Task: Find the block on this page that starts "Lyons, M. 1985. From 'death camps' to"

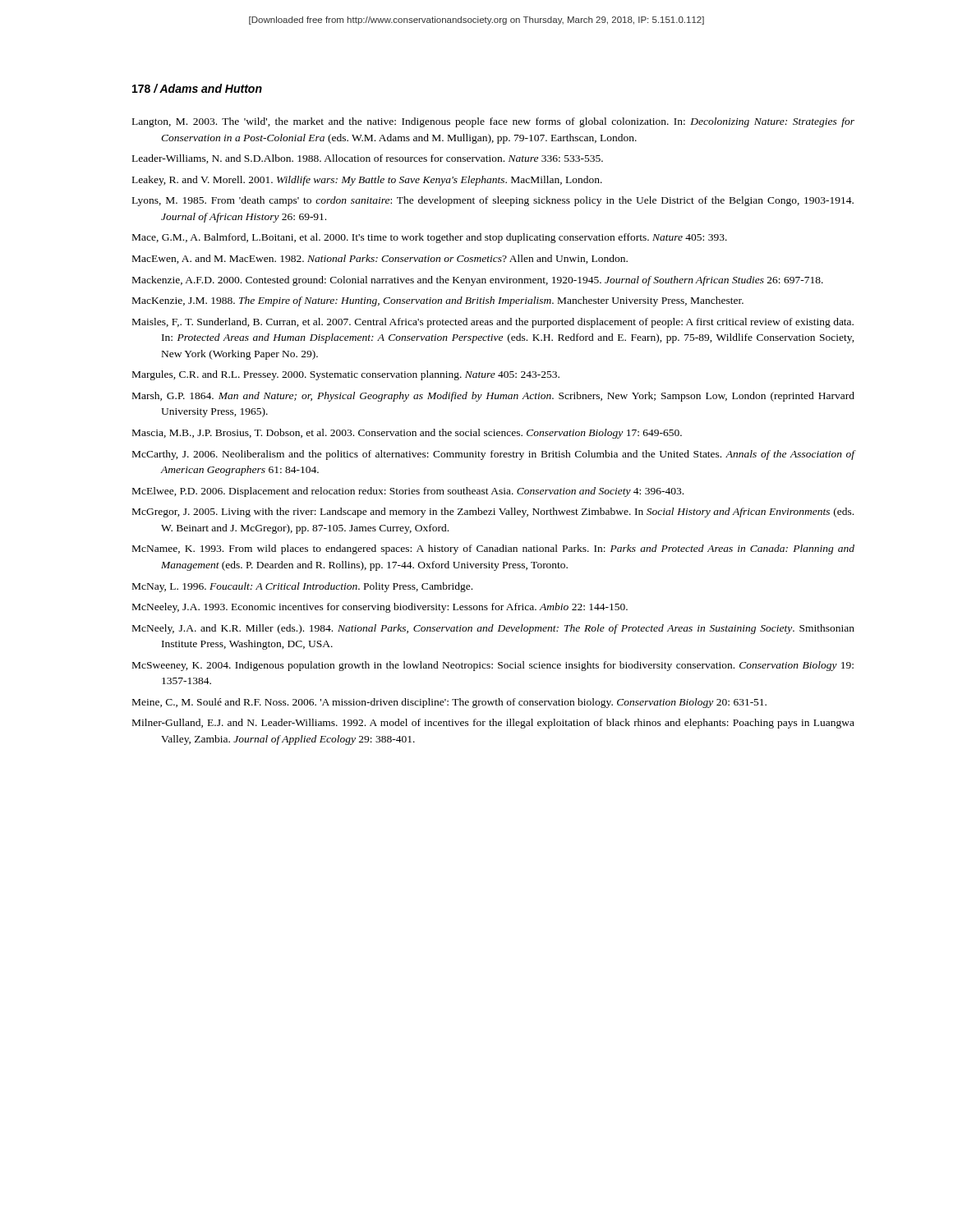Action: pyautogui.click(x=493, y=208)
